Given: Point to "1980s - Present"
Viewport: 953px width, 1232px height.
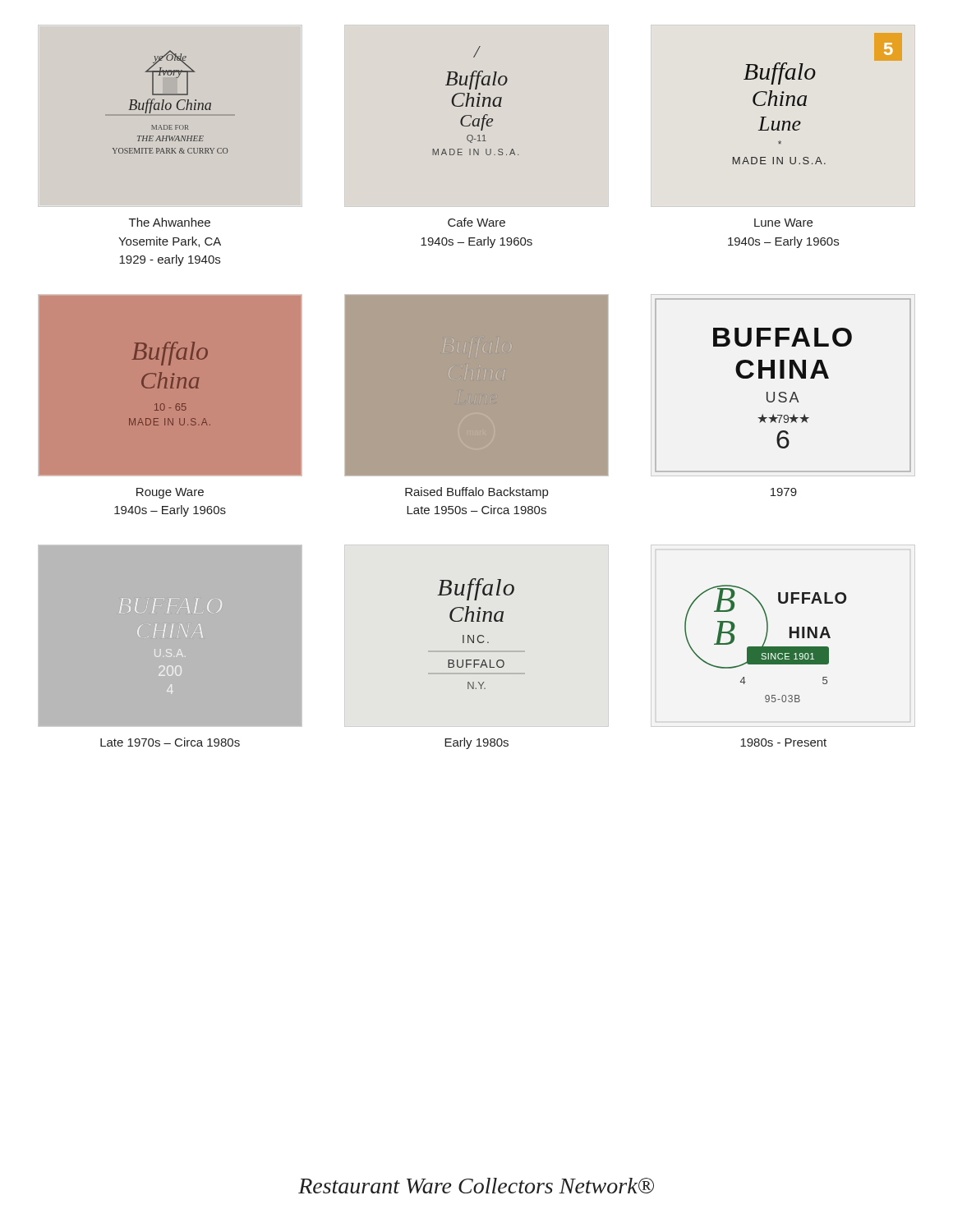Looking at the screenshot, I should click(783, 742).
